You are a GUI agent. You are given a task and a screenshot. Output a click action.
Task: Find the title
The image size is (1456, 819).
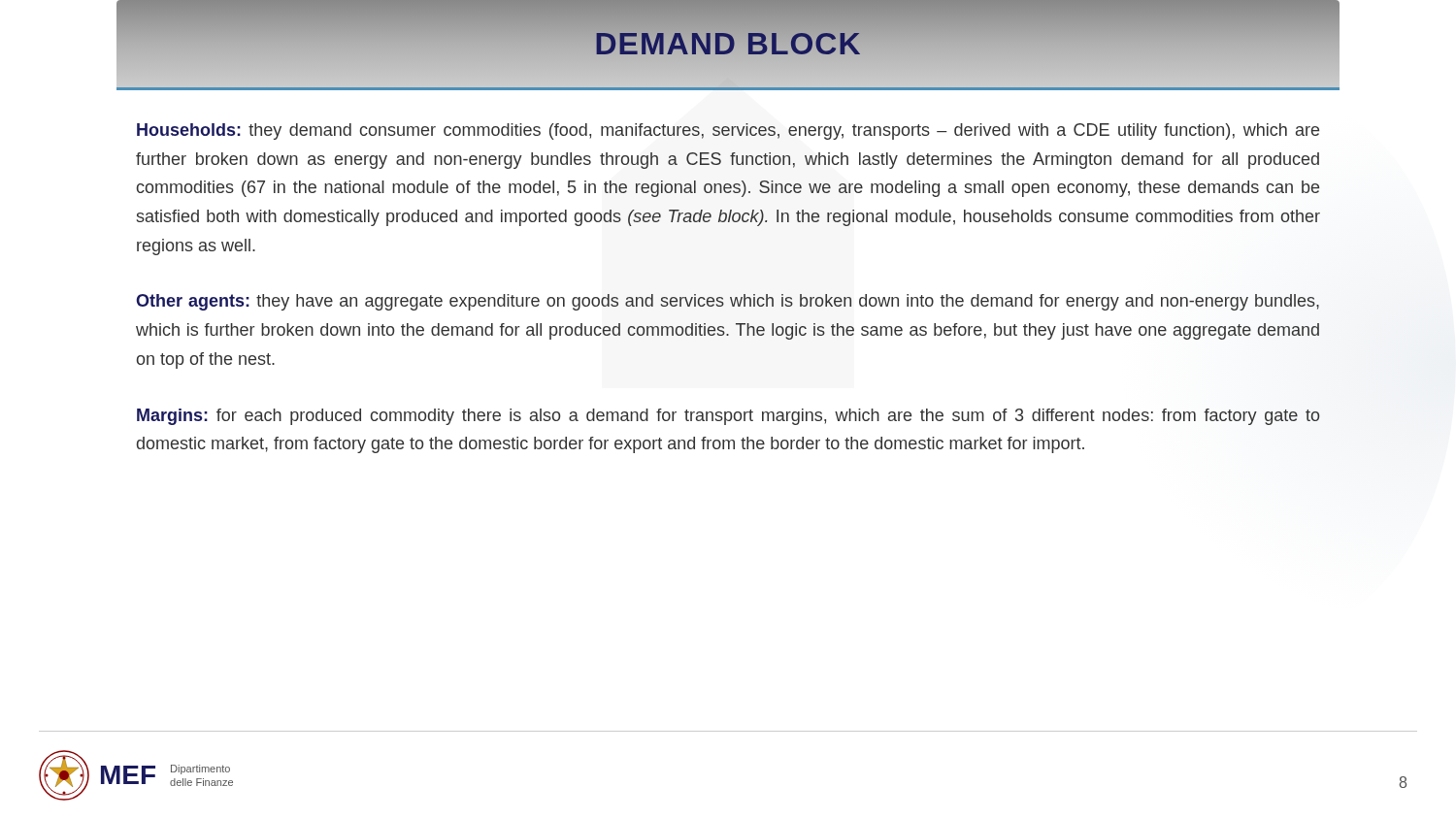pos(728,44)
